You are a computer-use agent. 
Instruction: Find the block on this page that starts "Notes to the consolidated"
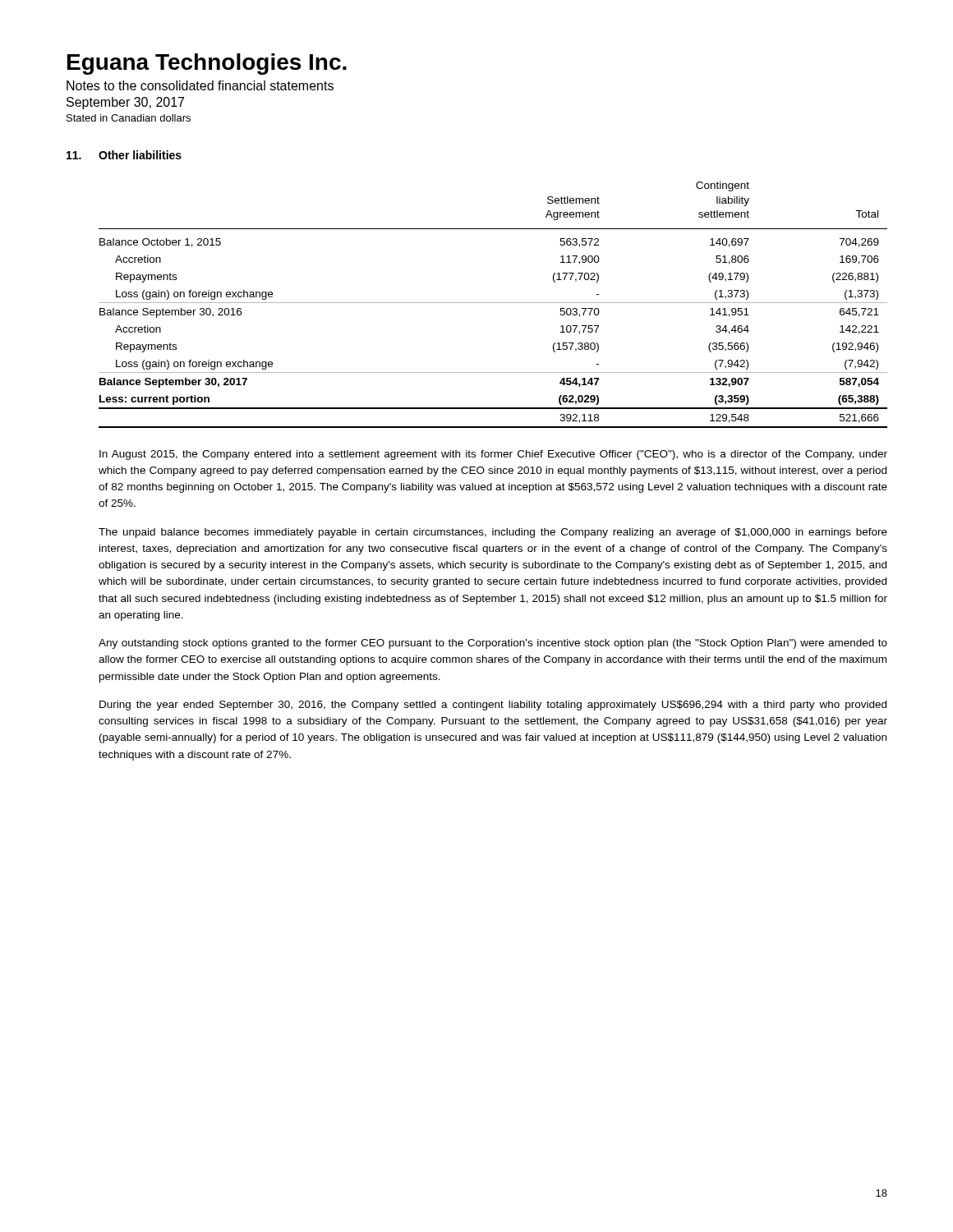pos(200,86)
